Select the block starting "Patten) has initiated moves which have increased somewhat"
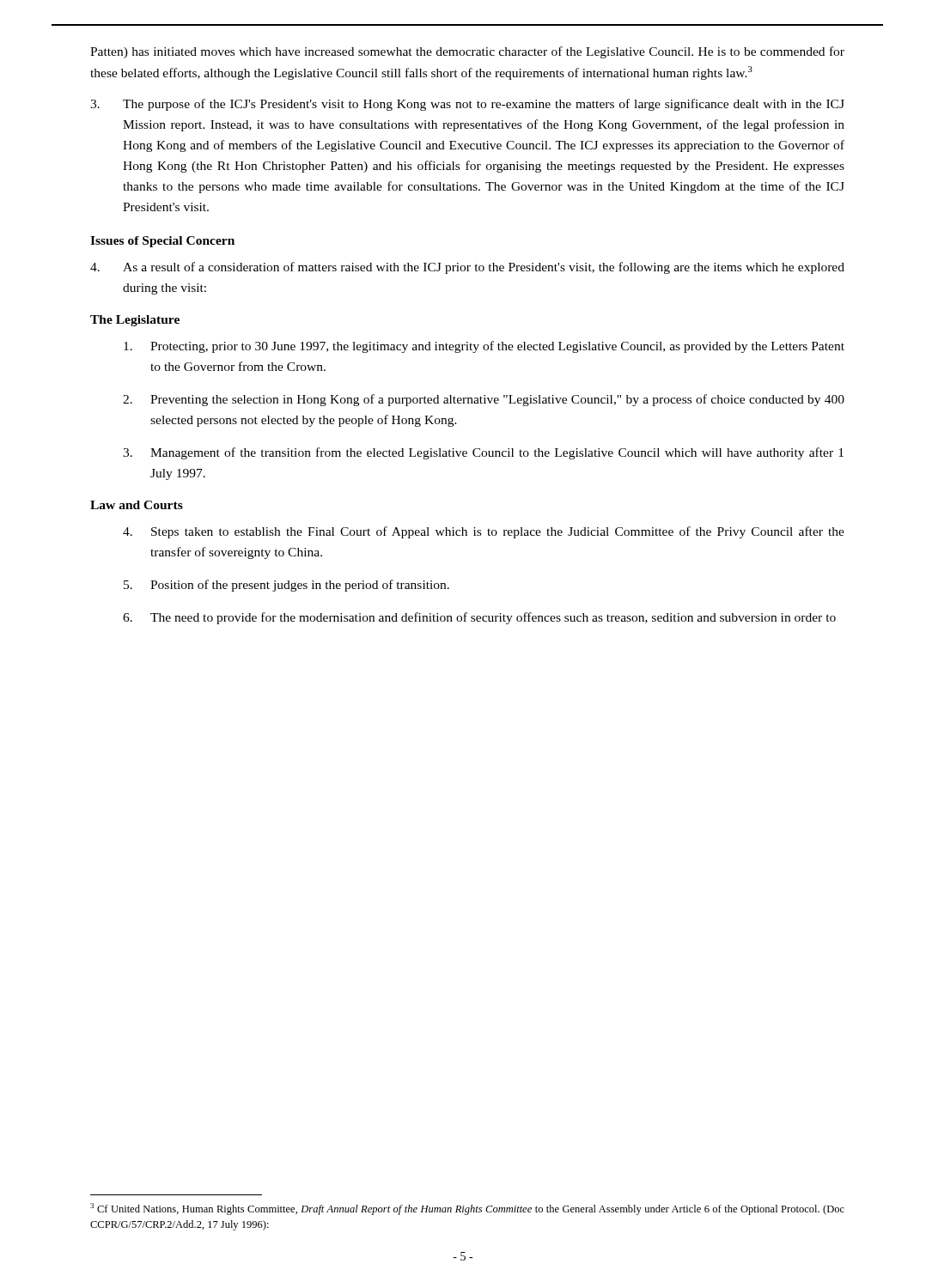Screen dimensions: 1288x926 point(467,62)
